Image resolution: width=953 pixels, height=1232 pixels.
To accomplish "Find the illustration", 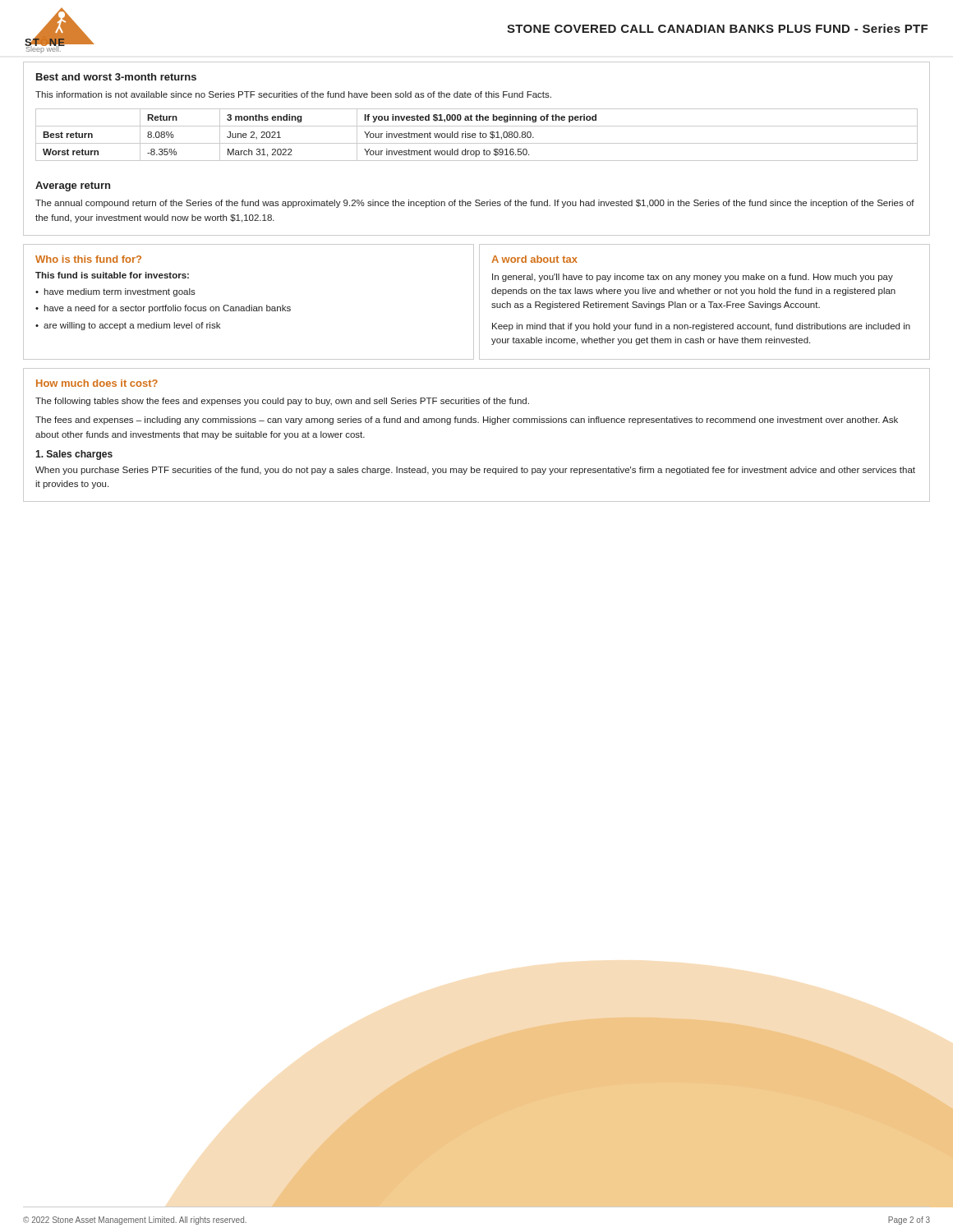I will 476,1043.
